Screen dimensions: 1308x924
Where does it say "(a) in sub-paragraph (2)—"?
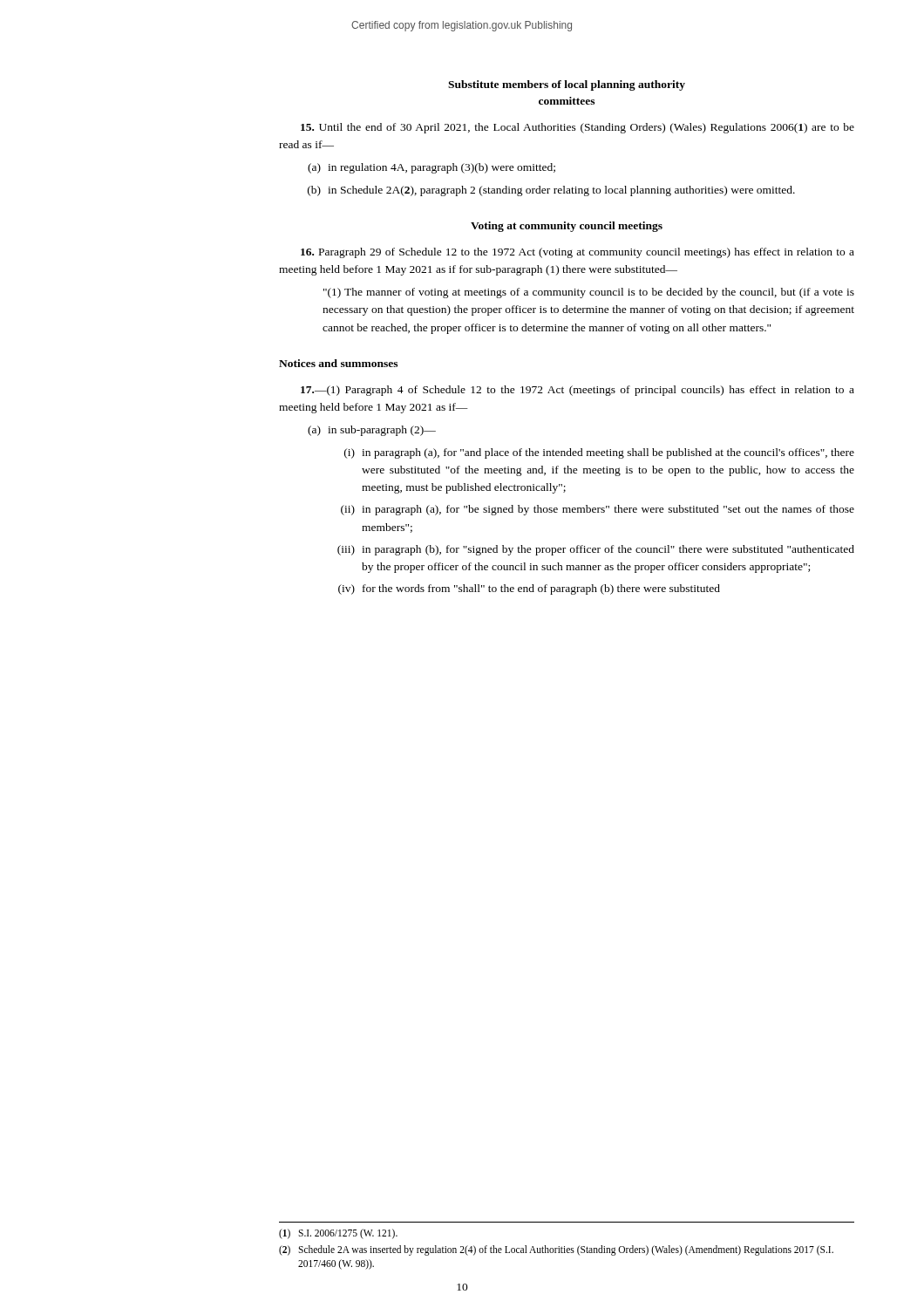366,430
